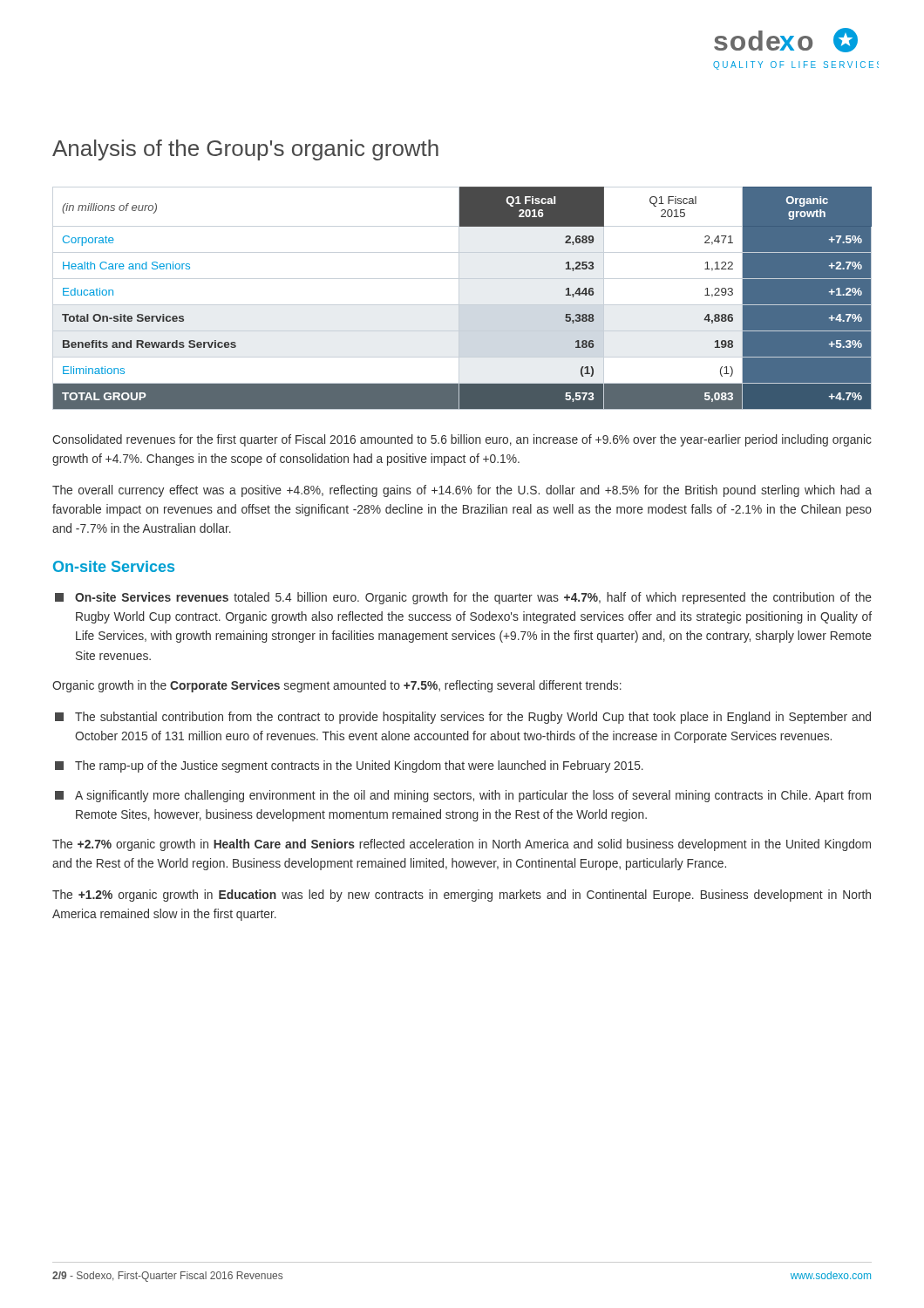Where does it say "Analysis of the Group's organic growth"?
This screenshot has width=924, height=1308.
pyautogui.click(x=246, y=148)
